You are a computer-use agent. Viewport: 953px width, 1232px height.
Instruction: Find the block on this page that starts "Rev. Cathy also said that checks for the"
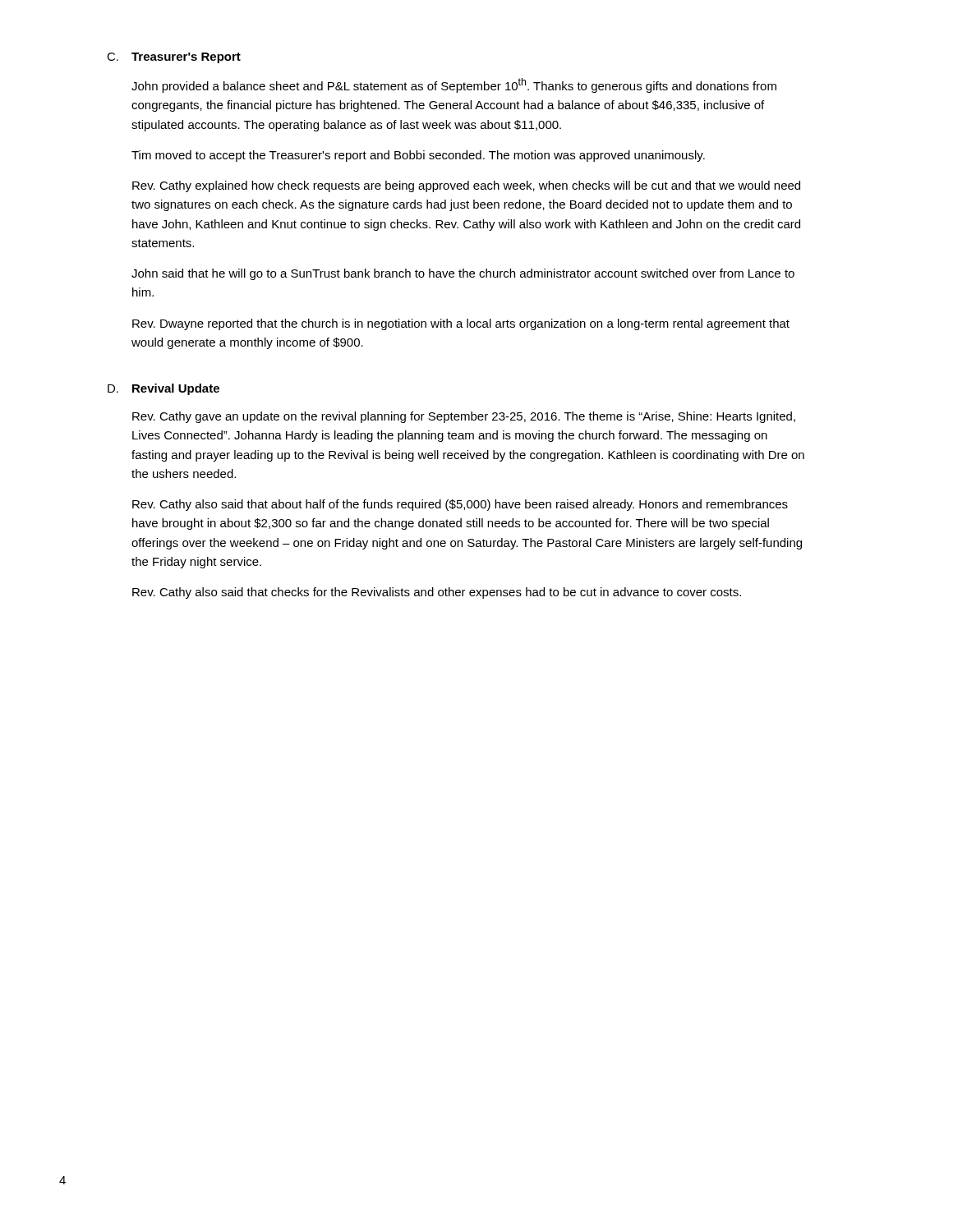point(437,592)
